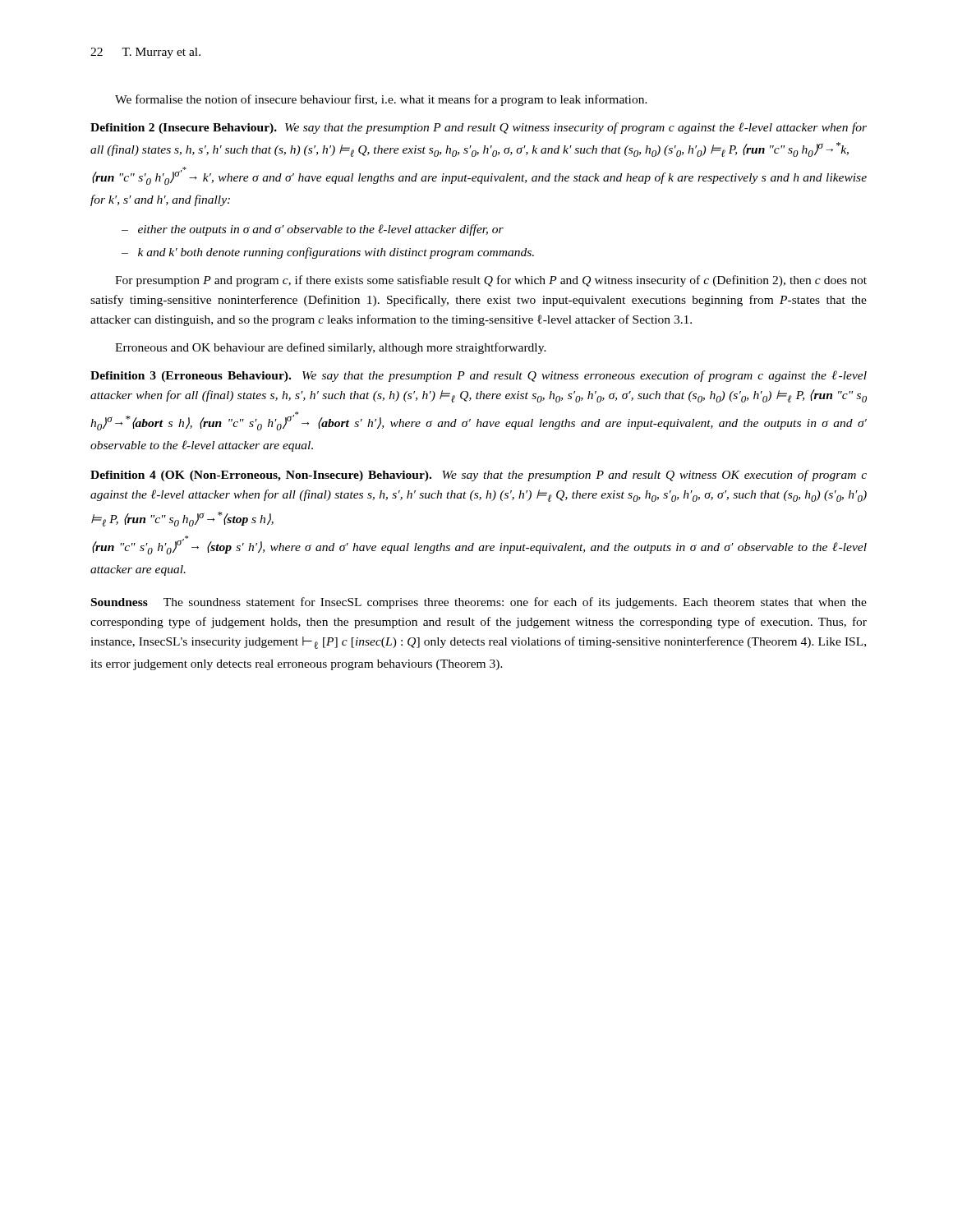Select the text block that reads "For presumption P and program c,"
Viewport: 953px width, 1232px height.
(479, 300)
